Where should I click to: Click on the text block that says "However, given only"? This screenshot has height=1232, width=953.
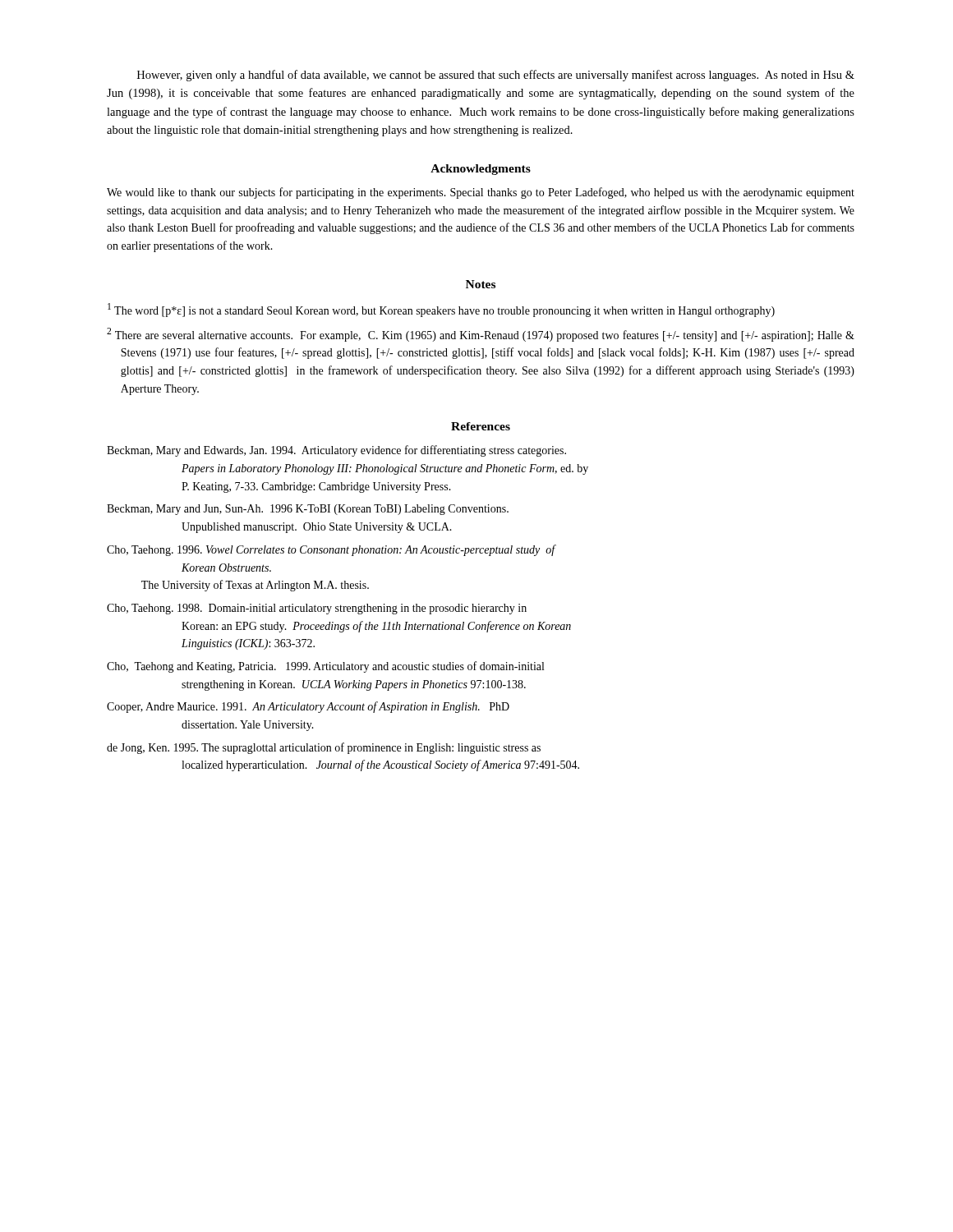(481, 103)
